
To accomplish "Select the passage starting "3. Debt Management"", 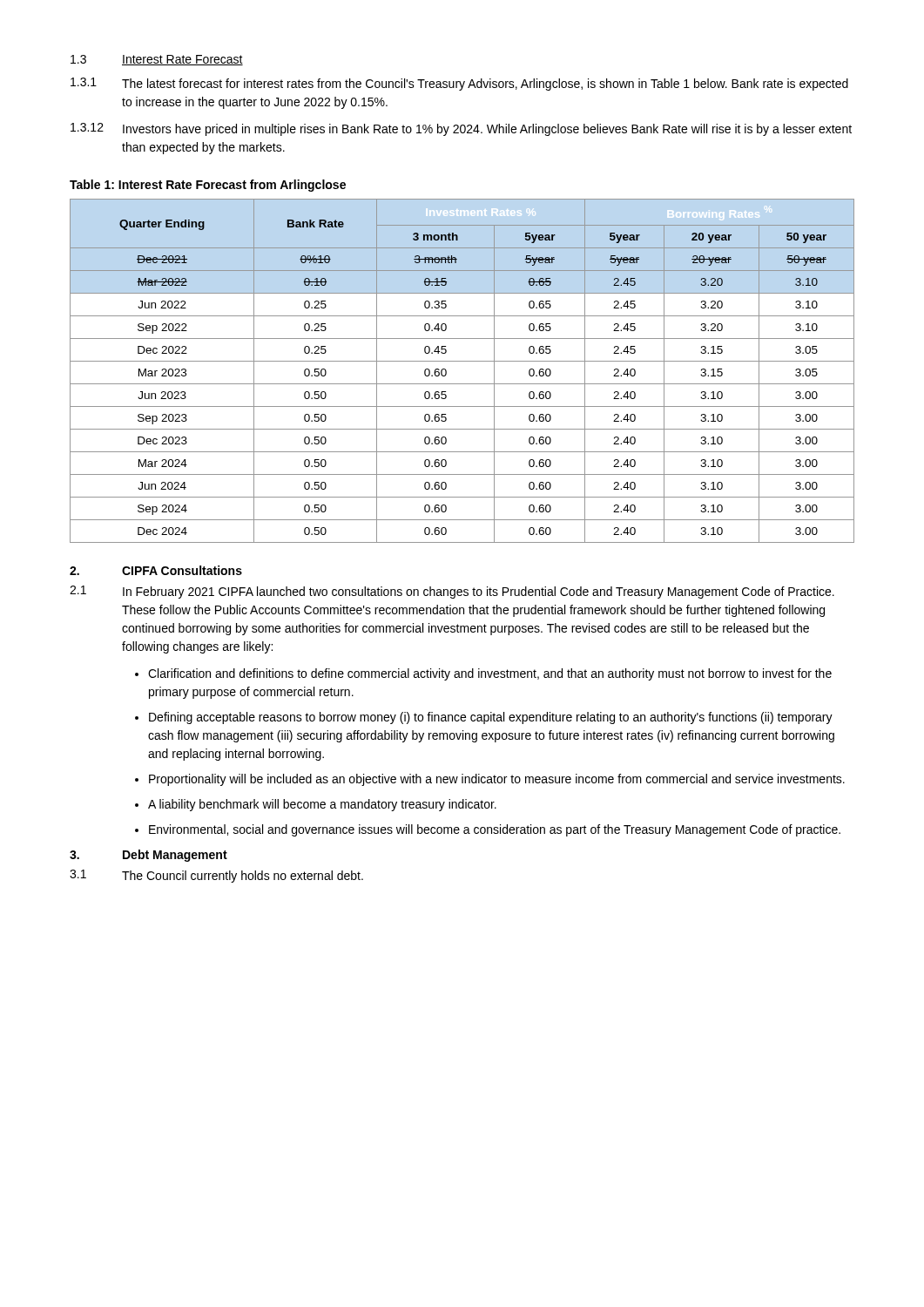I will click(148, 854).
